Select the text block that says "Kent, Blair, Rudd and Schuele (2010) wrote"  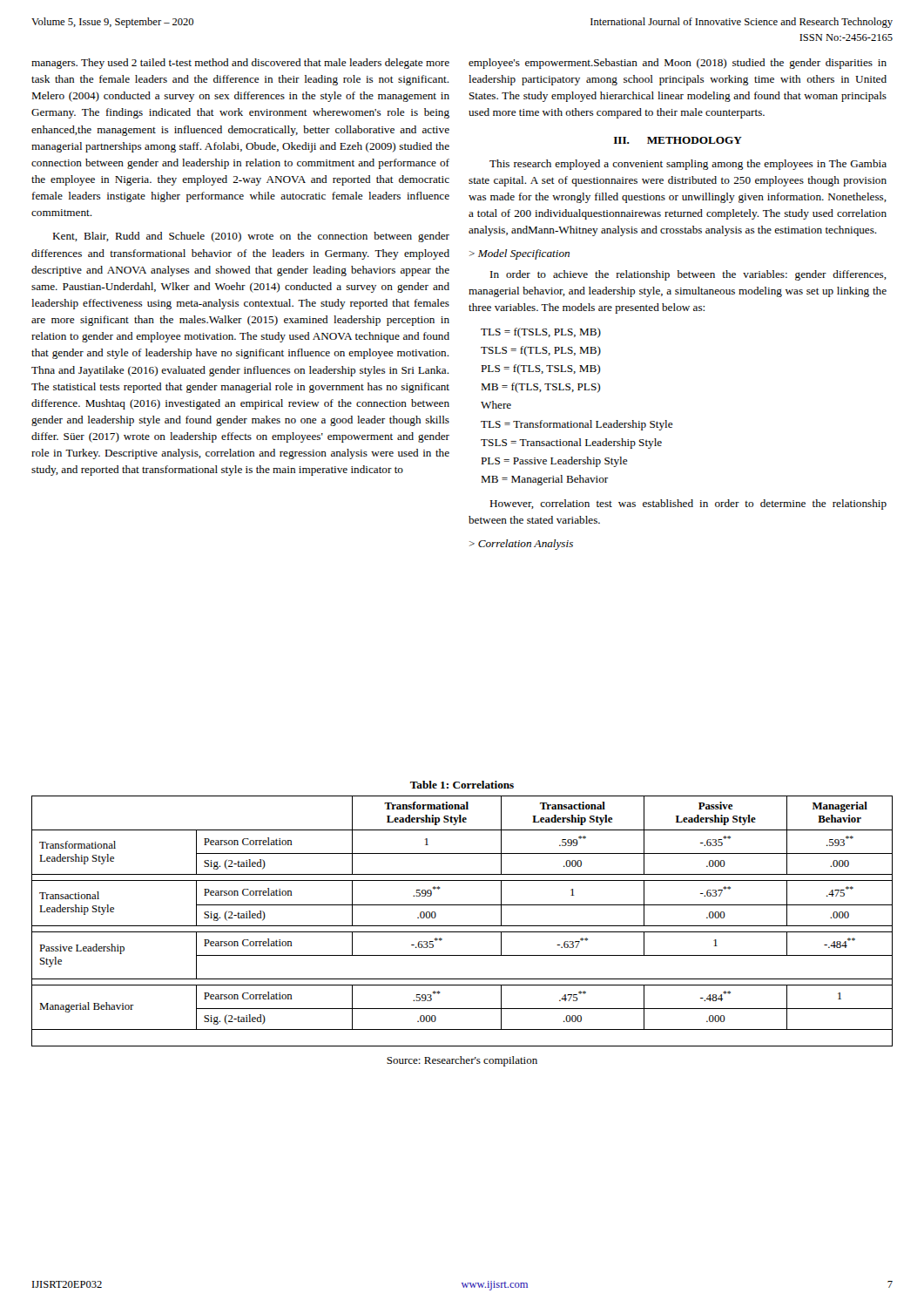point(240,353)
